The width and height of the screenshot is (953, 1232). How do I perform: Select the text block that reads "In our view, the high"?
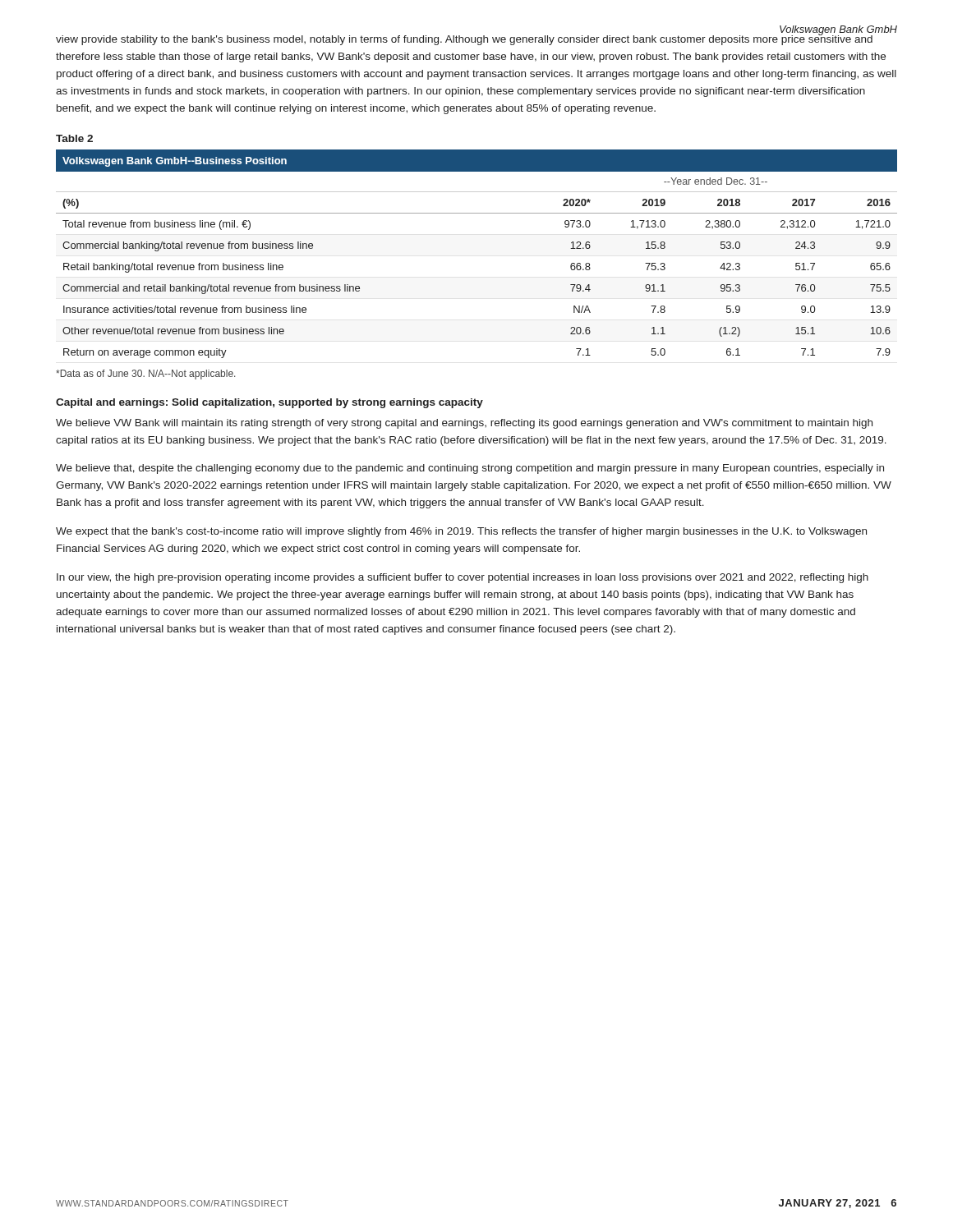[462, 603]
